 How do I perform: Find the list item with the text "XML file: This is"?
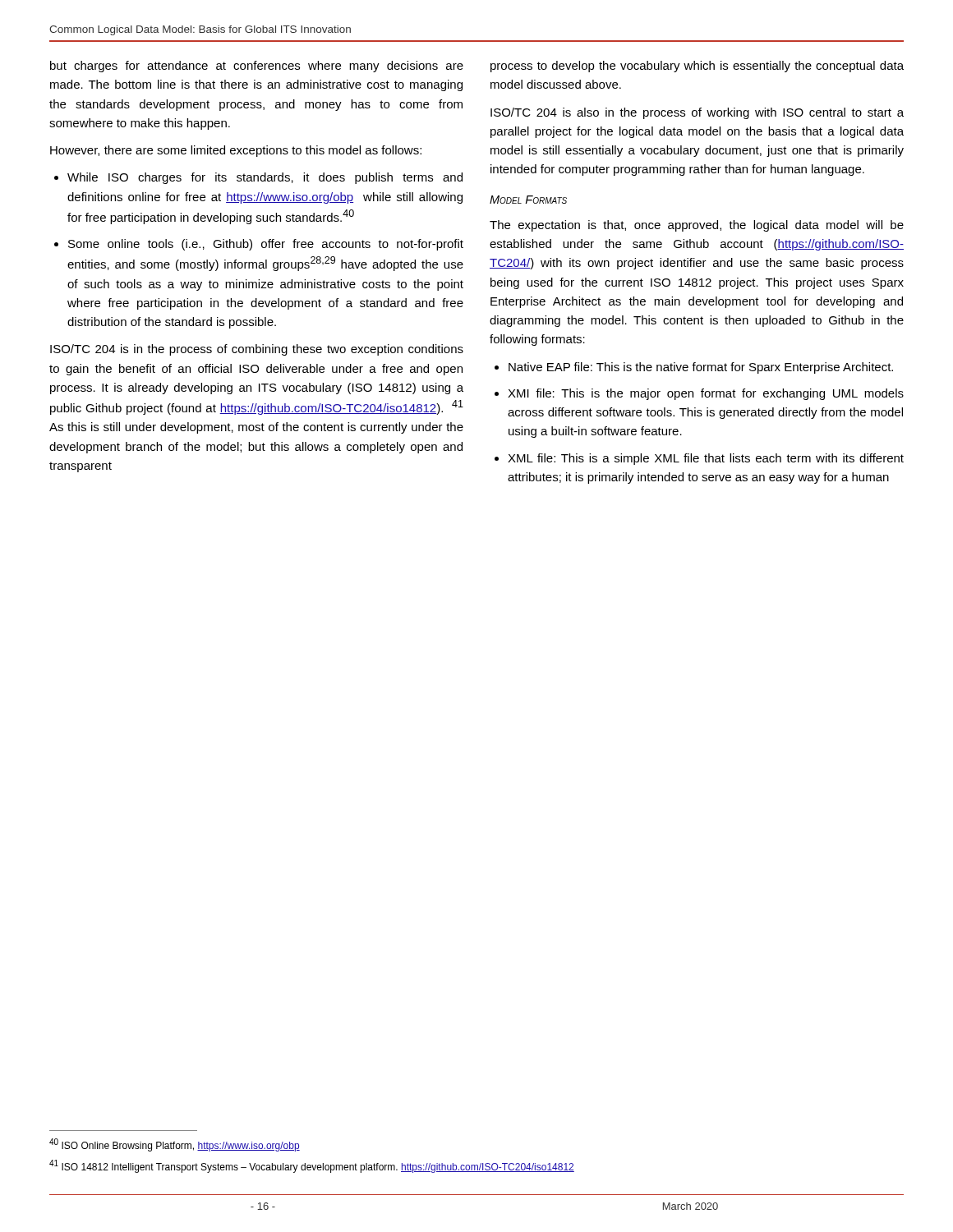click(706, 467)
